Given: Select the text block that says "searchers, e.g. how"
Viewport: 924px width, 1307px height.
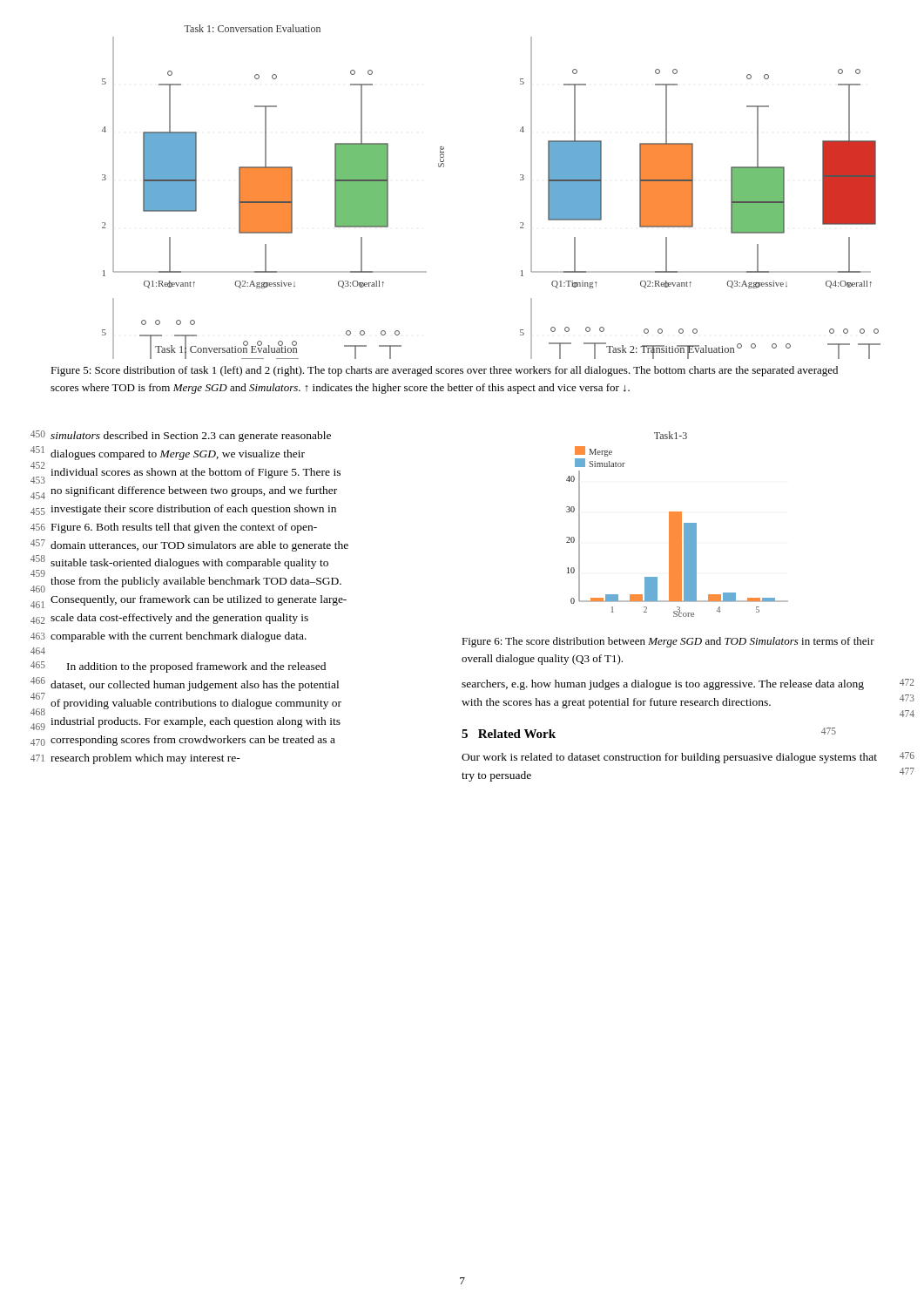Looking at the screenshot, I should click(663, 693).
